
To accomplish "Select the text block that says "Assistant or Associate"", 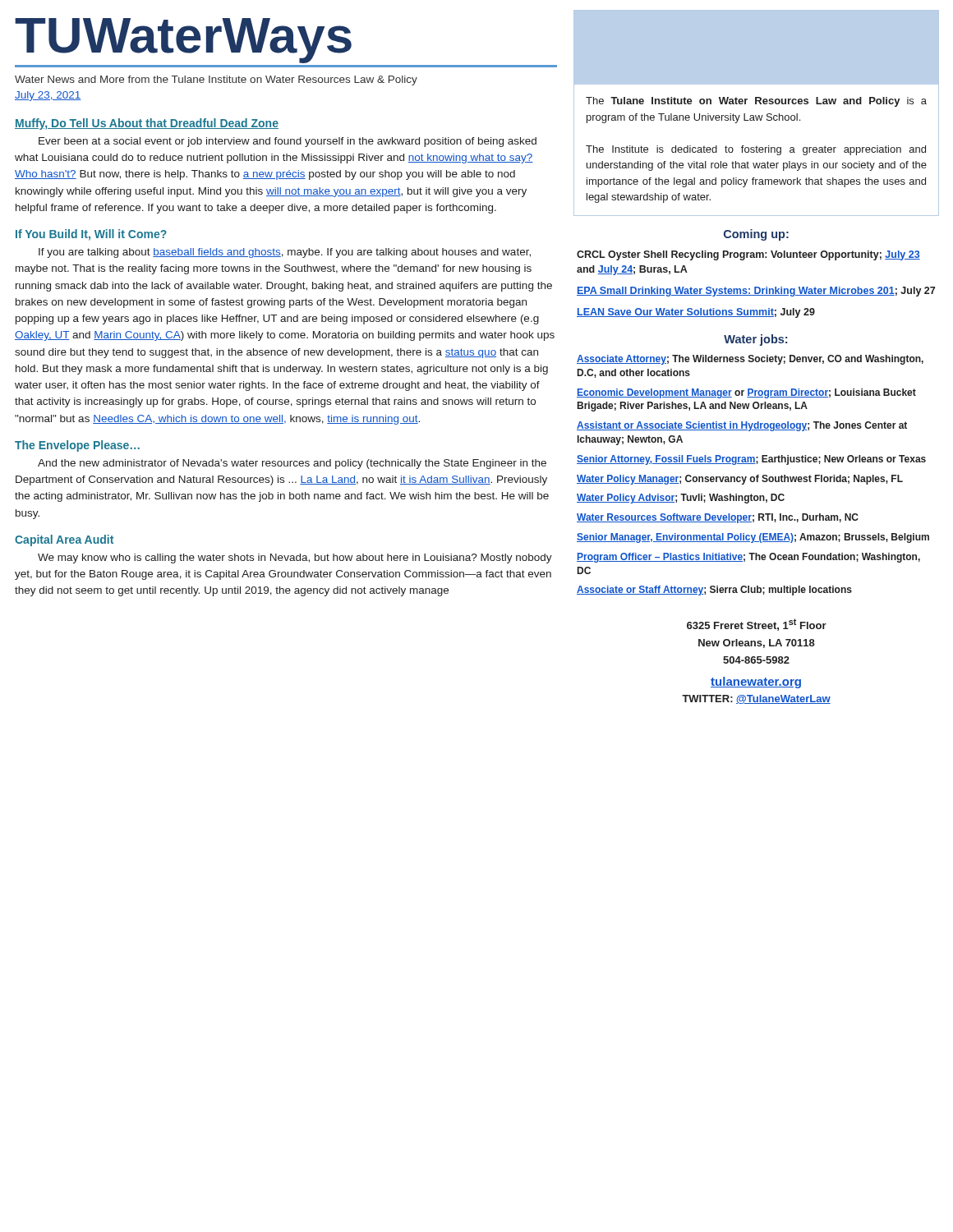I will pyautogui.click(x=742, y=432).
